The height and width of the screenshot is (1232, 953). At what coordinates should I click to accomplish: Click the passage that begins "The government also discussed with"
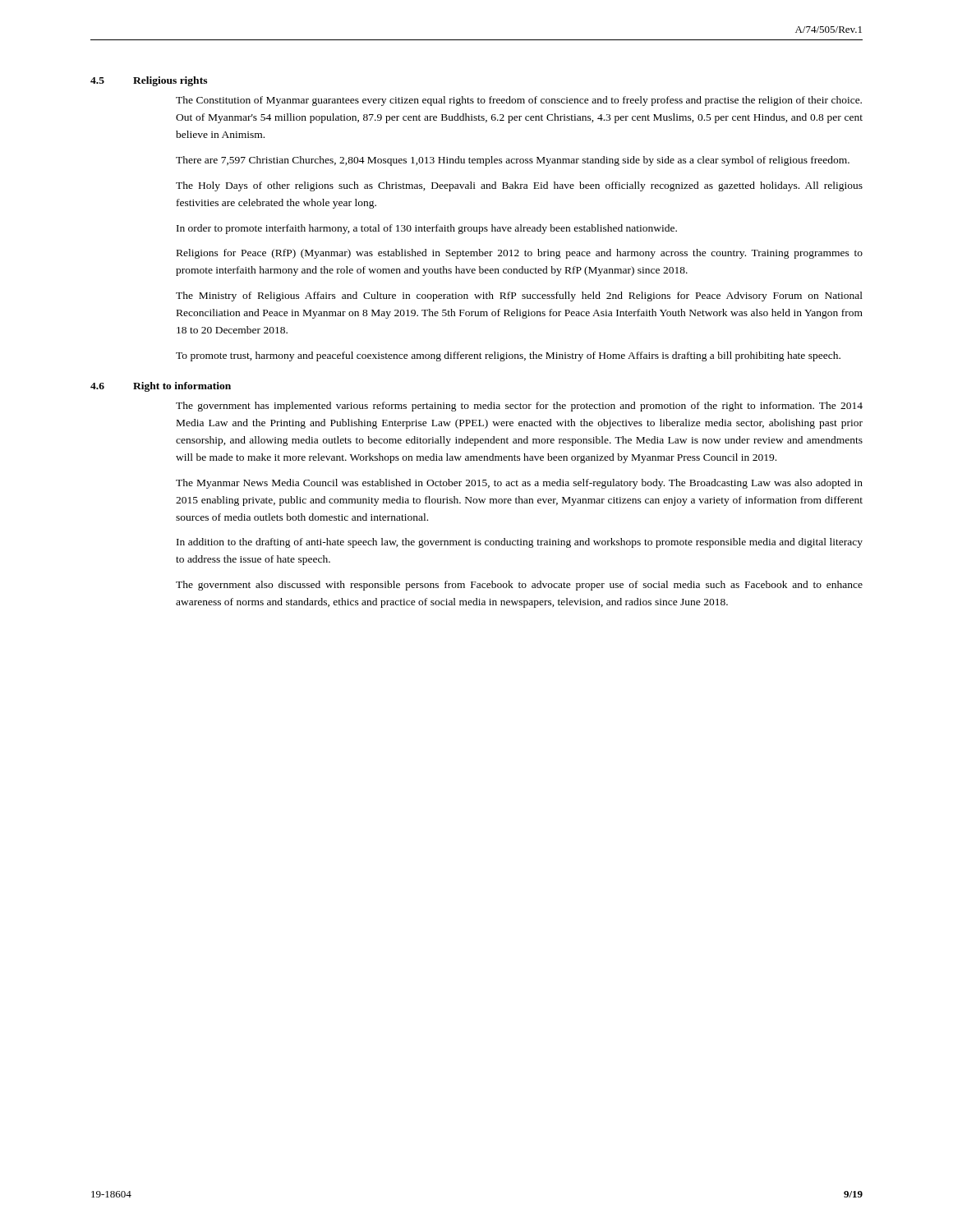coord(519,593)
